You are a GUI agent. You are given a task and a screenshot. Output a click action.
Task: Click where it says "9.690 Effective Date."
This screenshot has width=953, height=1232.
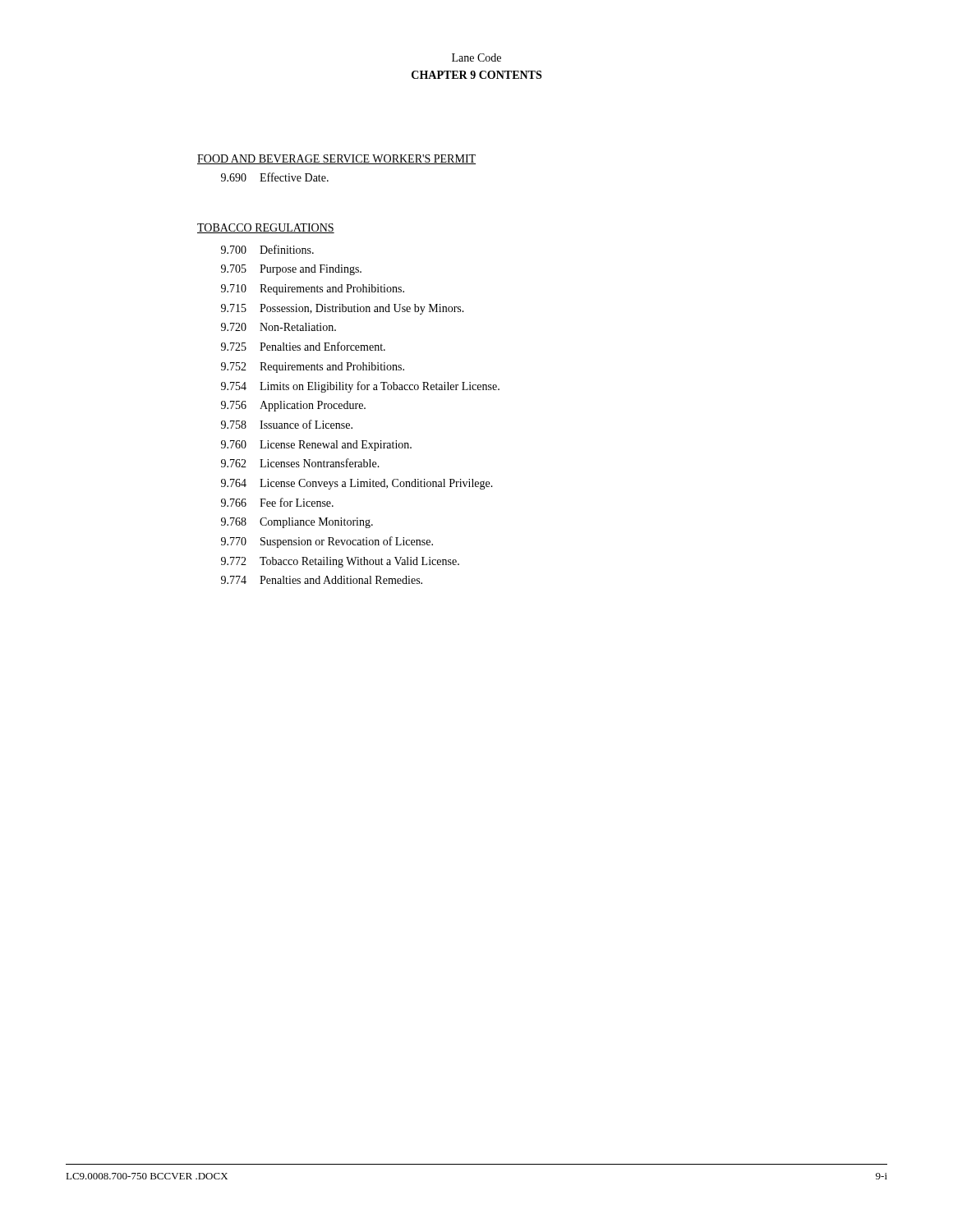coord(275,177)
